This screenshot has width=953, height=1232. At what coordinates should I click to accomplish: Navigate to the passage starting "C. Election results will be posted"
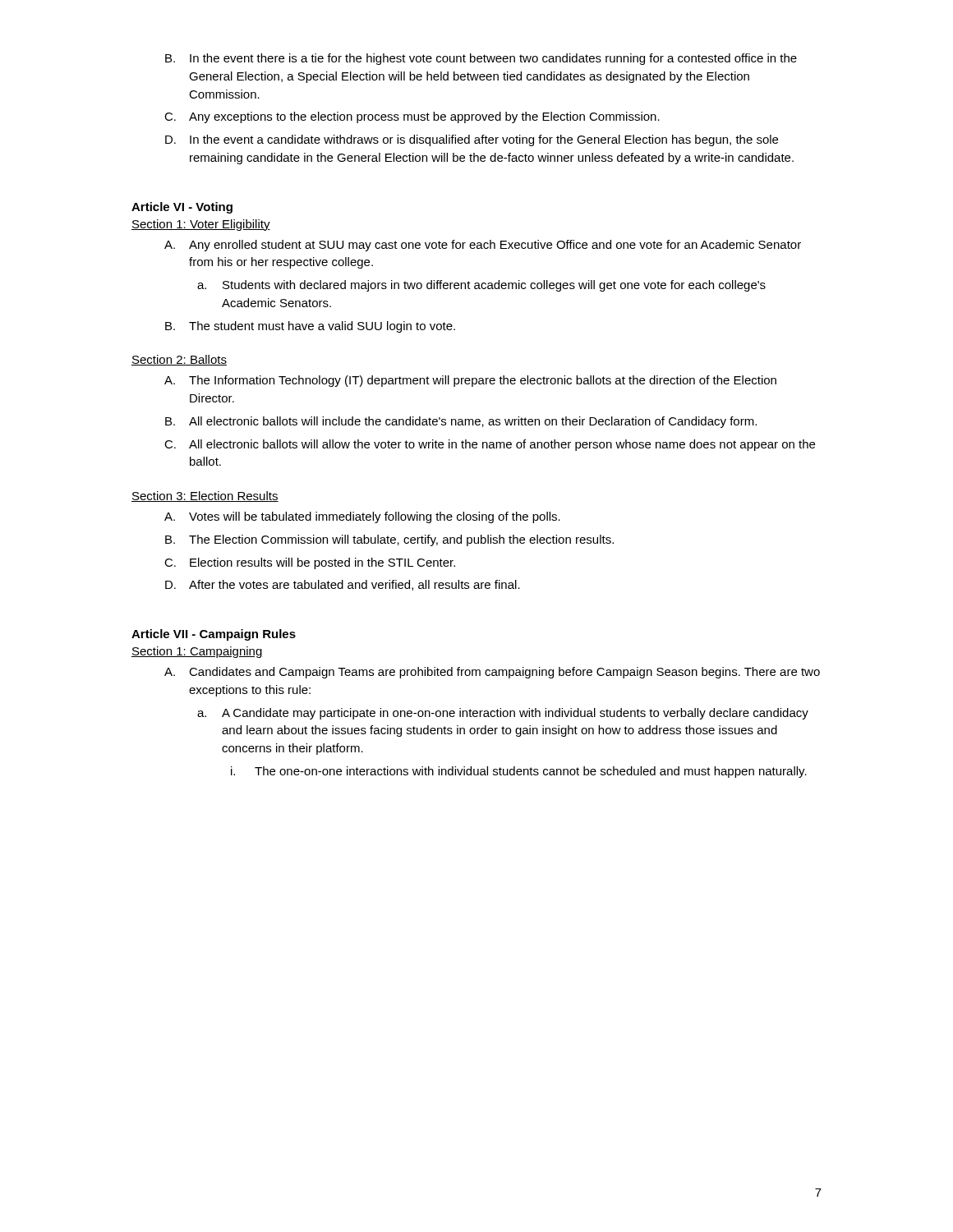tap(310, 563)
